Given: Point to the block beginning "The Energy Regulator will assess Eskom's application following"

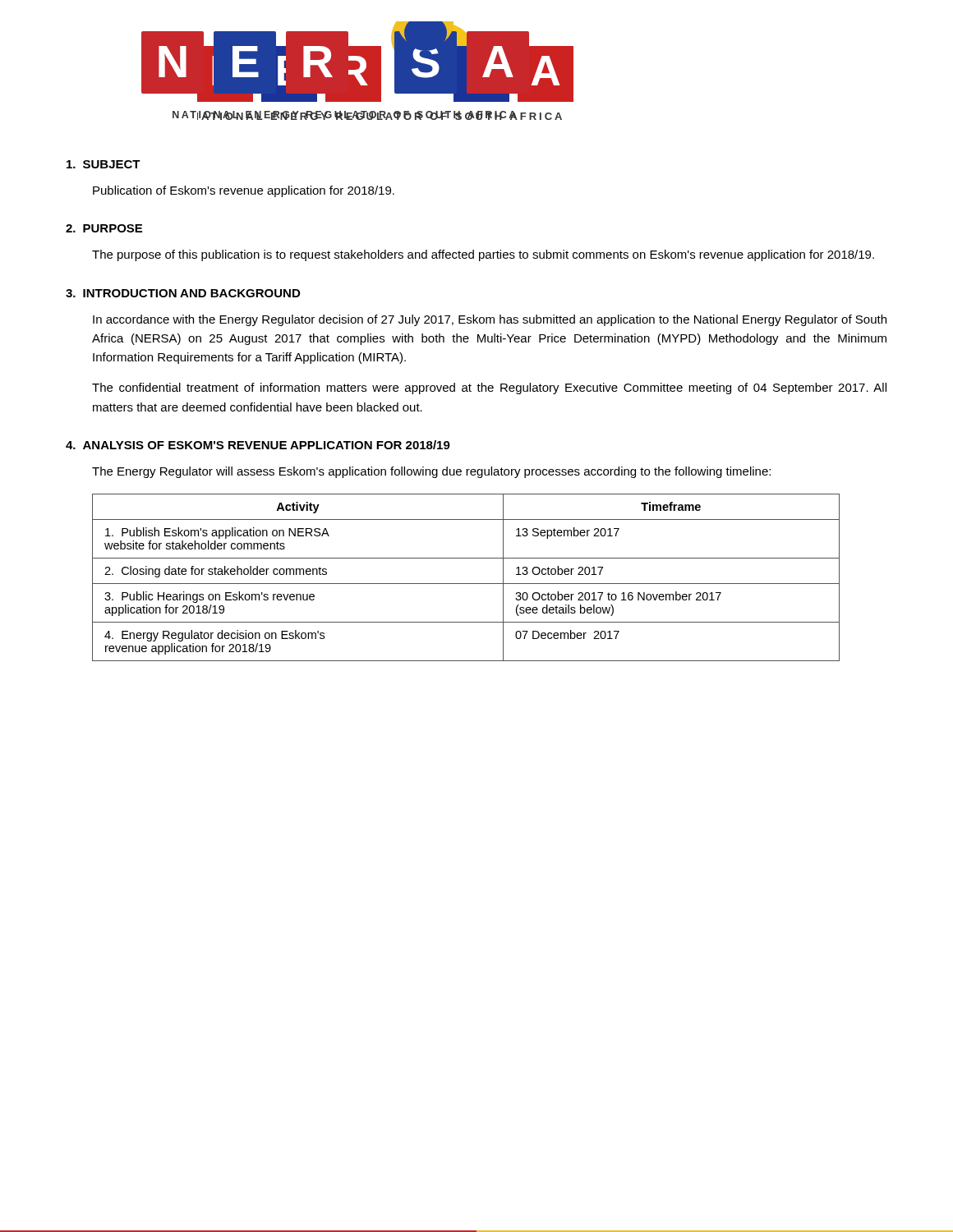Looking at the screenshot, I should 490,471.
